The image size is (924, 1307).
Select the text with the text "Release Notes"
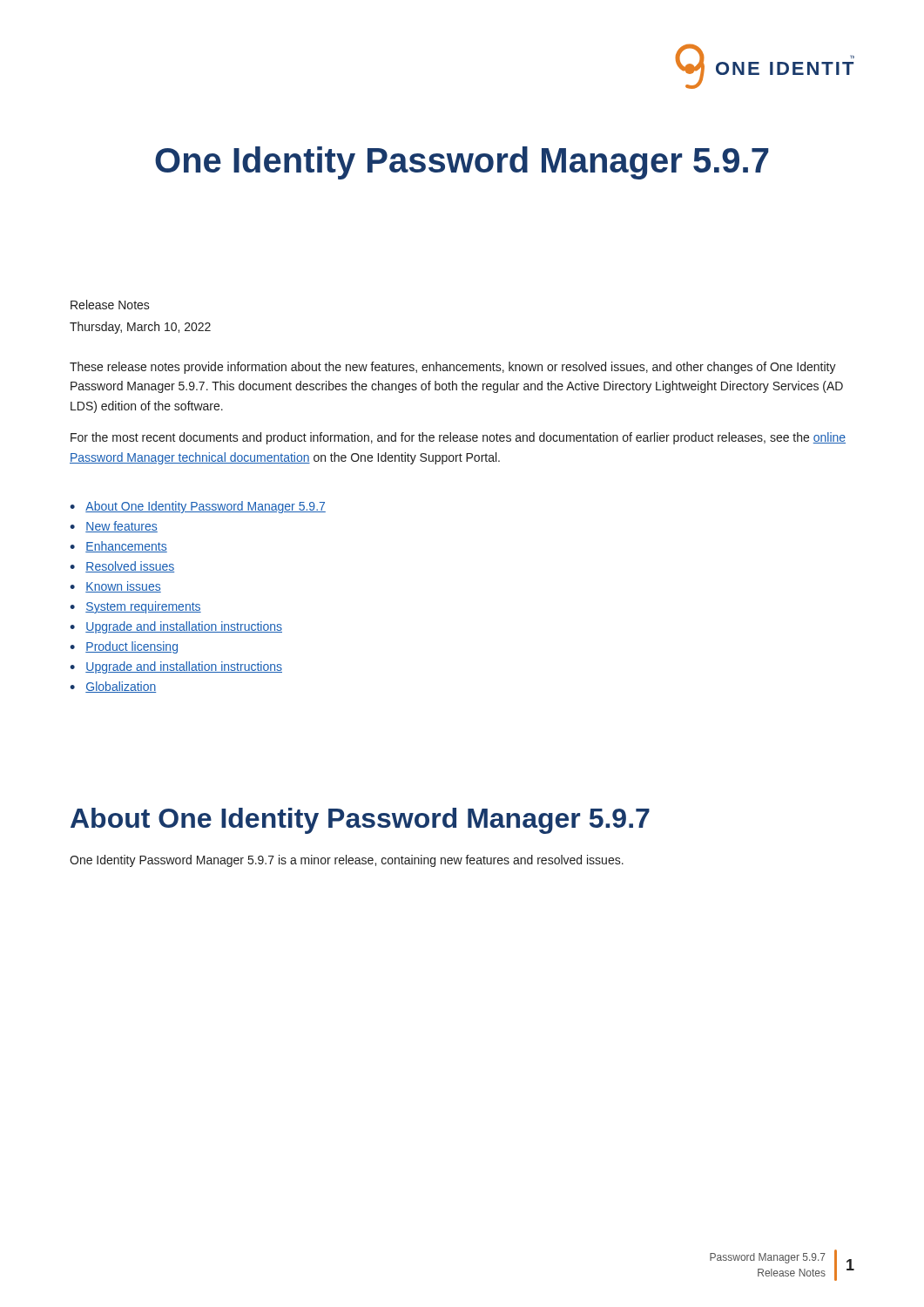(x=110, y=305)
